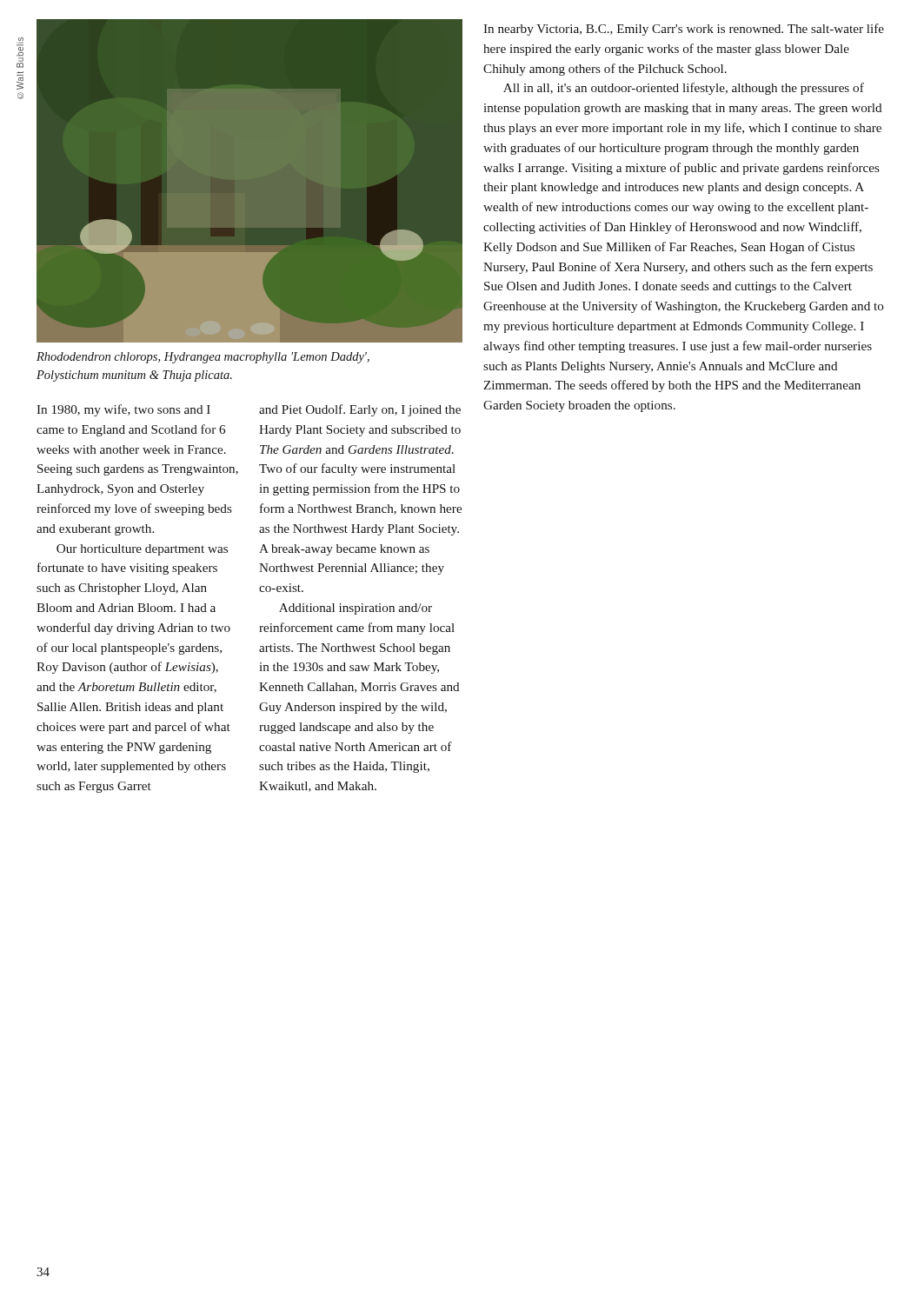Click on the text block that says "In 1980, my wife, two sons"

point(138,598)
